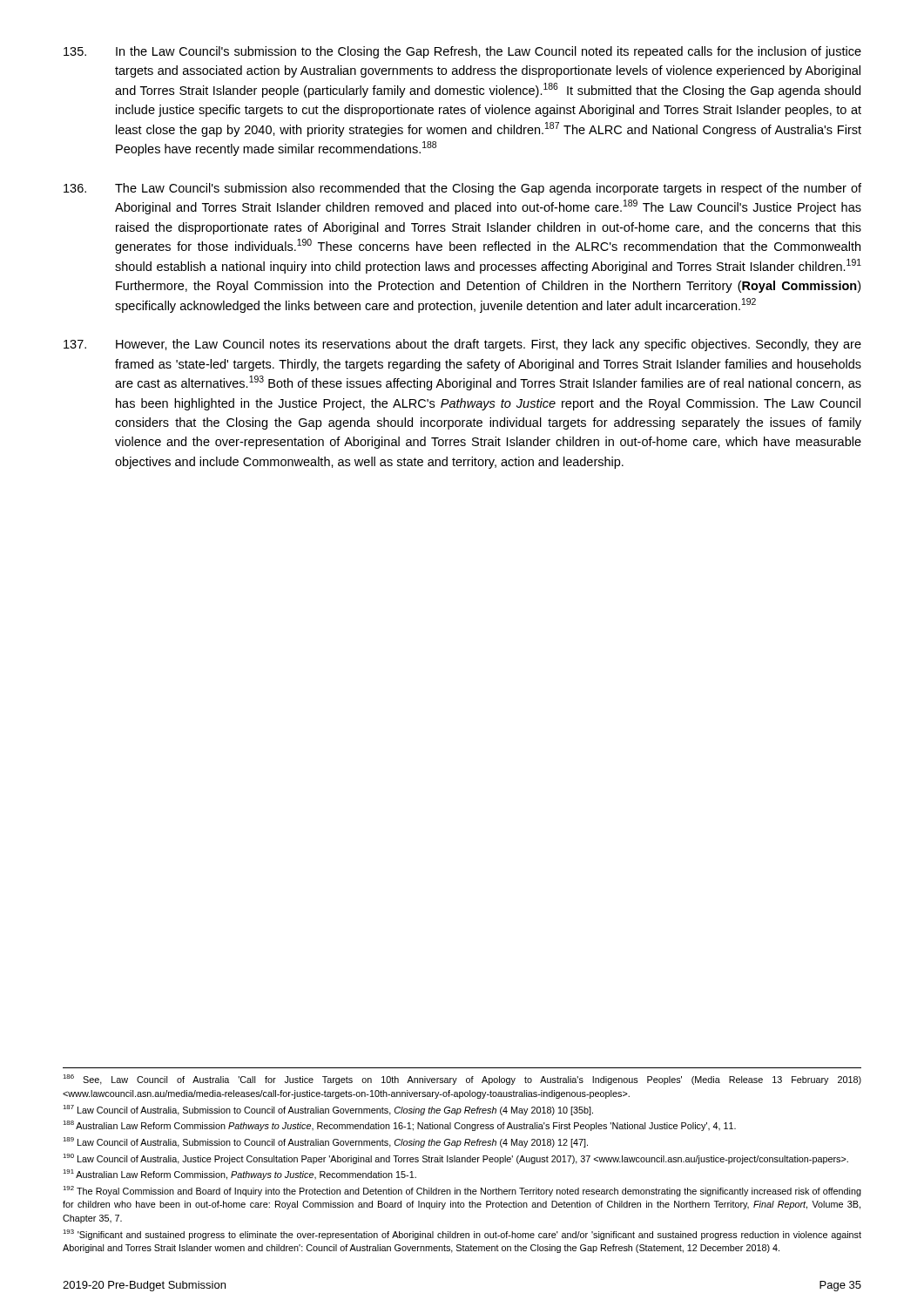Select the footnote that says "189 Law Council of Australia,"

pos(326,1142)
